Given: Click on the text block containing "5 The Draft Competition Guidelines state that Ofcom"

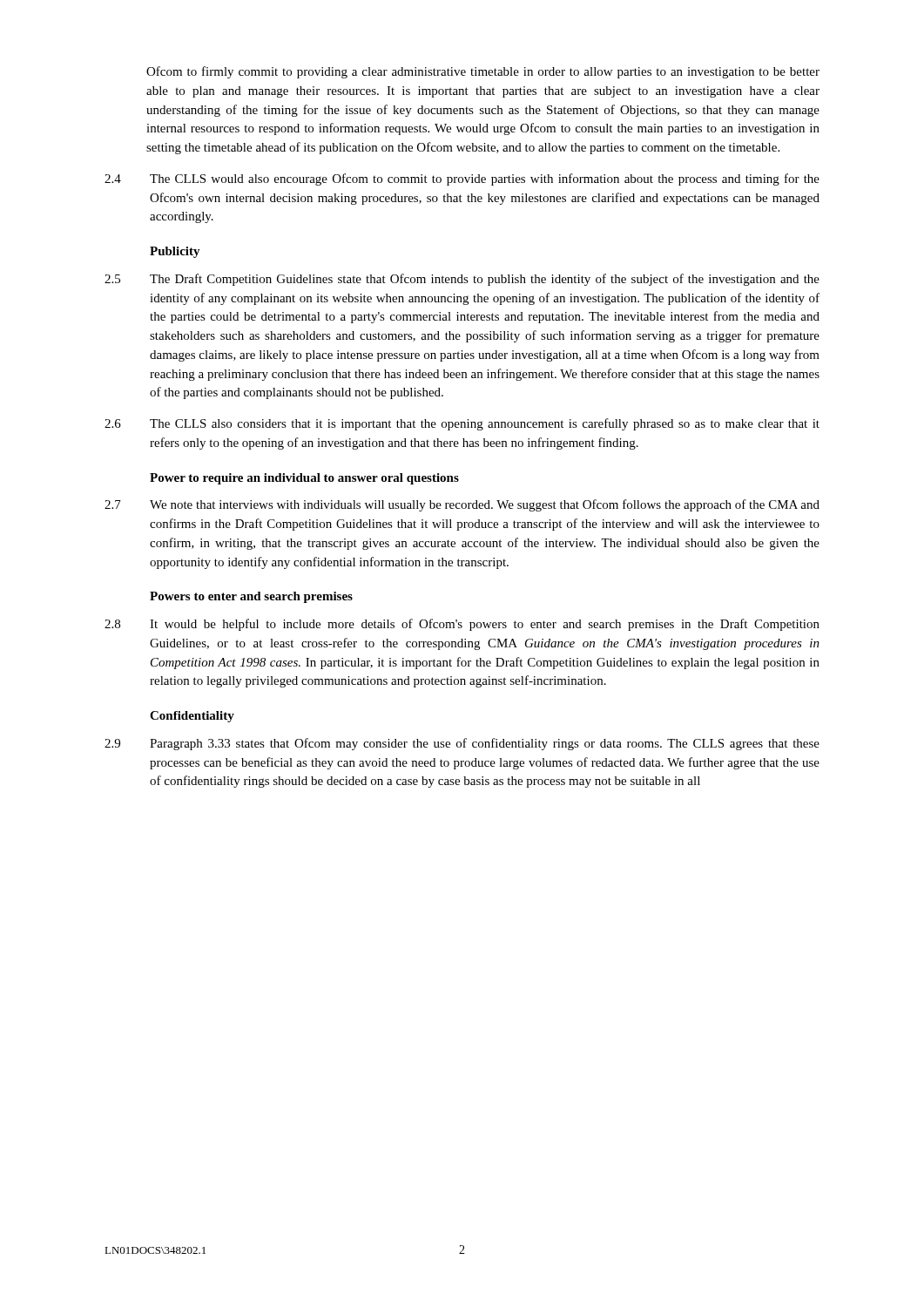Looking at the screenshot, I should pos(462,336).
